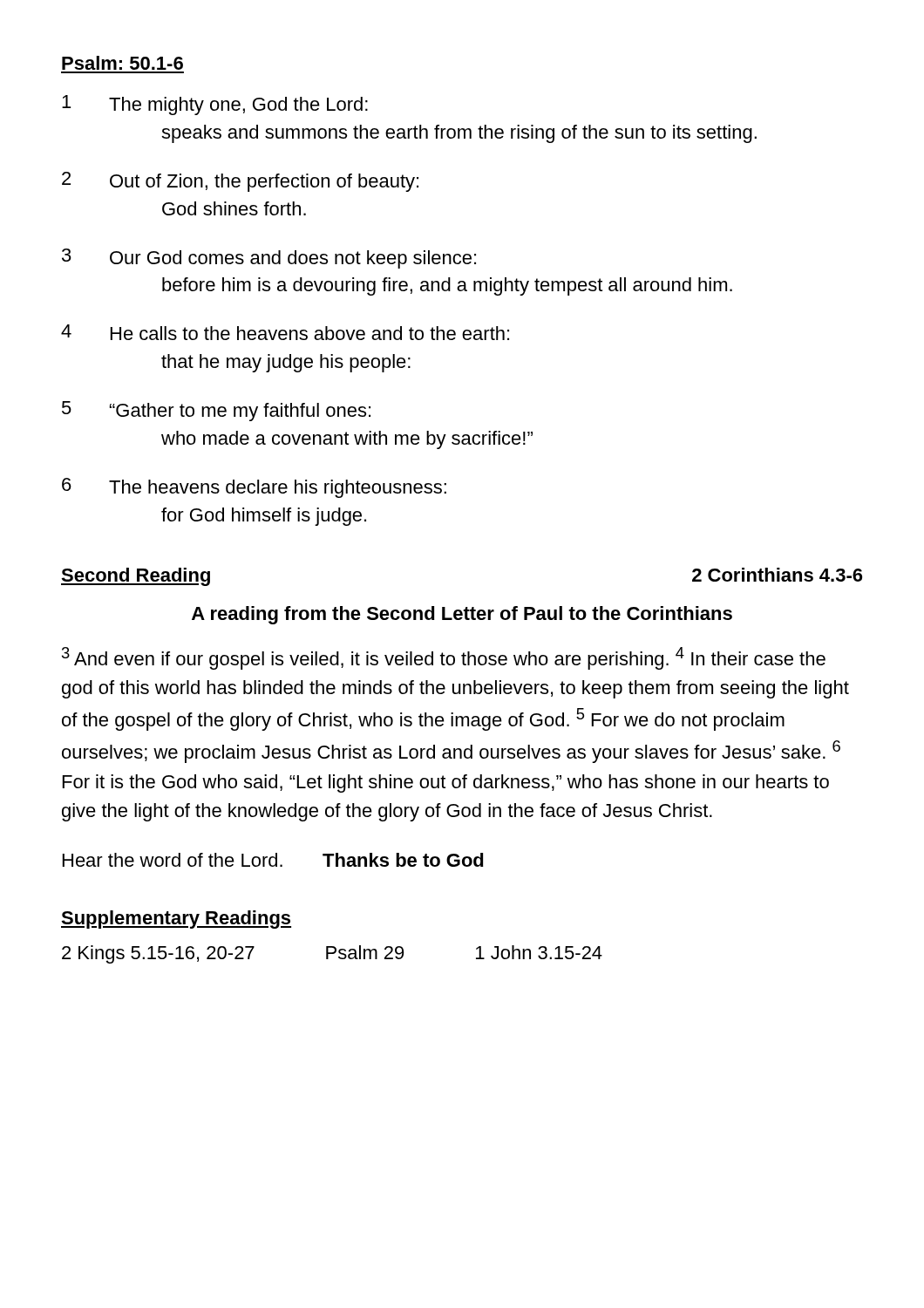The height and width of the screenshot is (1308, 924).
Task: Where is the passage that starts "3 And even"?
Action: tap(455, 732)
